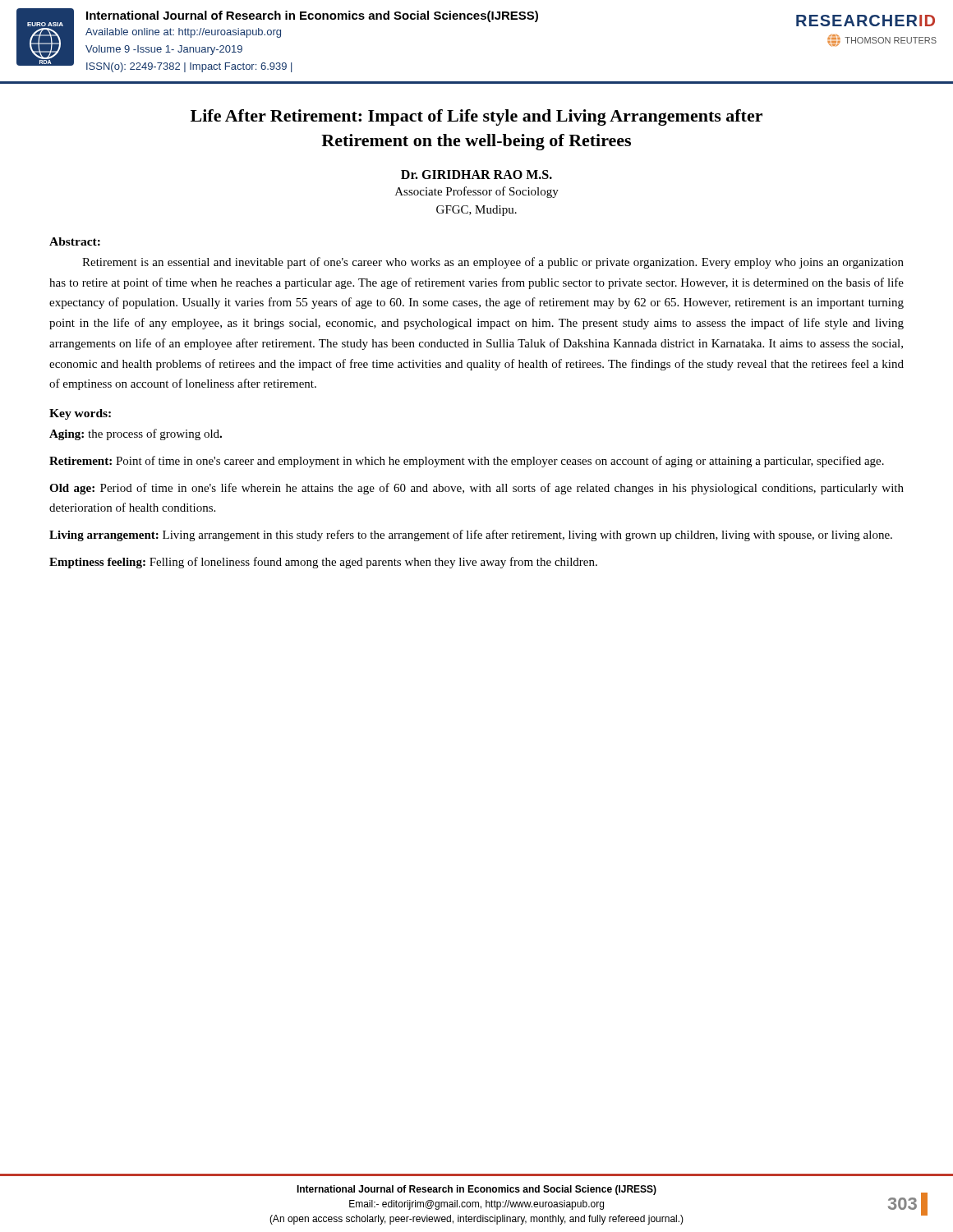Find the block starting "Retirement is an essential and"
Image resolution: width=953 pixels, height=1232 pixels.
pyautogui.click(x=476, y=323)
